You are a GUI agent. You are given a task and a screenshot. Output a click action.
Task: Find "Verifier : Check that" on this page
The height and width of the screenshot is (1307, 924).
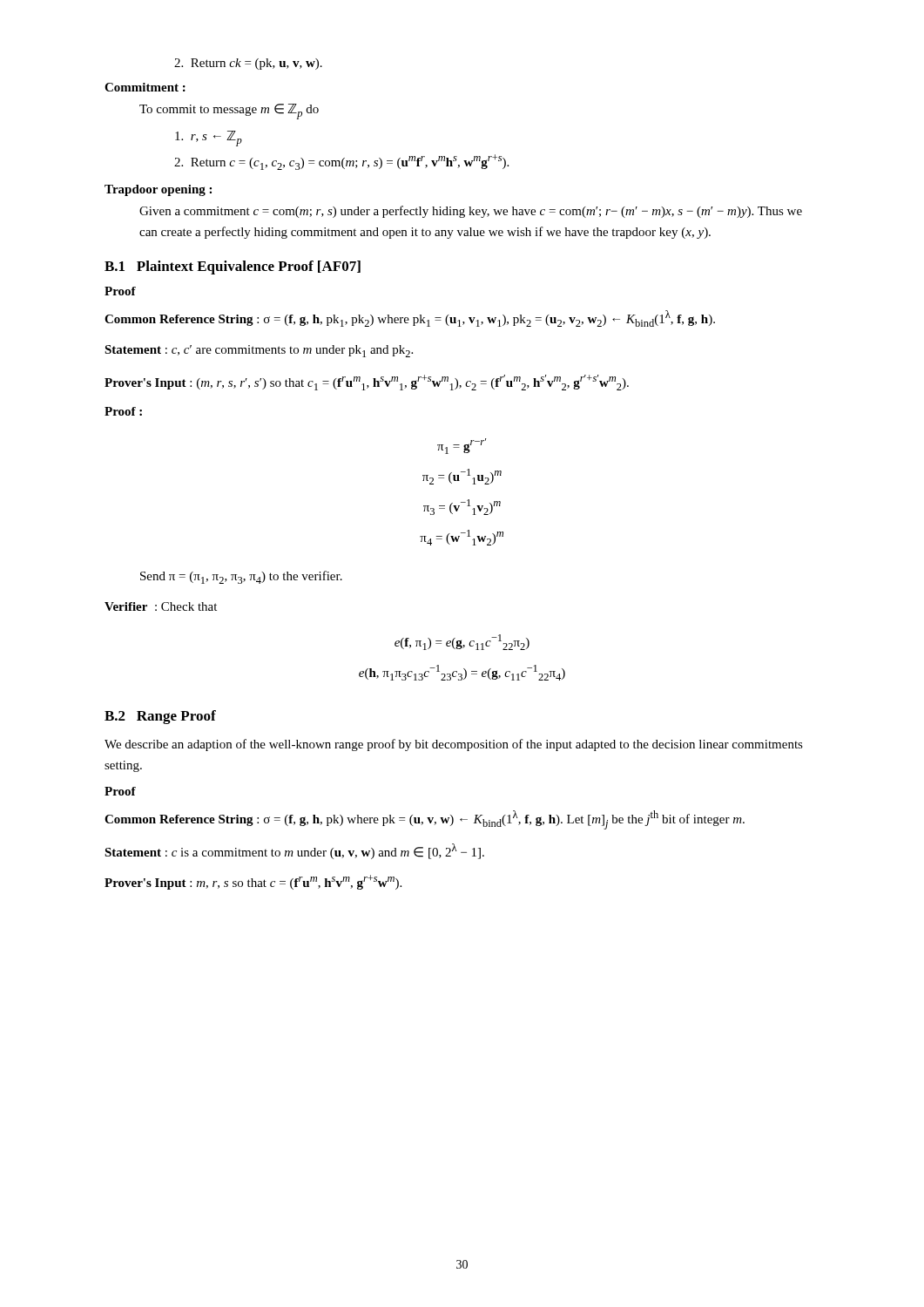coord(161,606)
